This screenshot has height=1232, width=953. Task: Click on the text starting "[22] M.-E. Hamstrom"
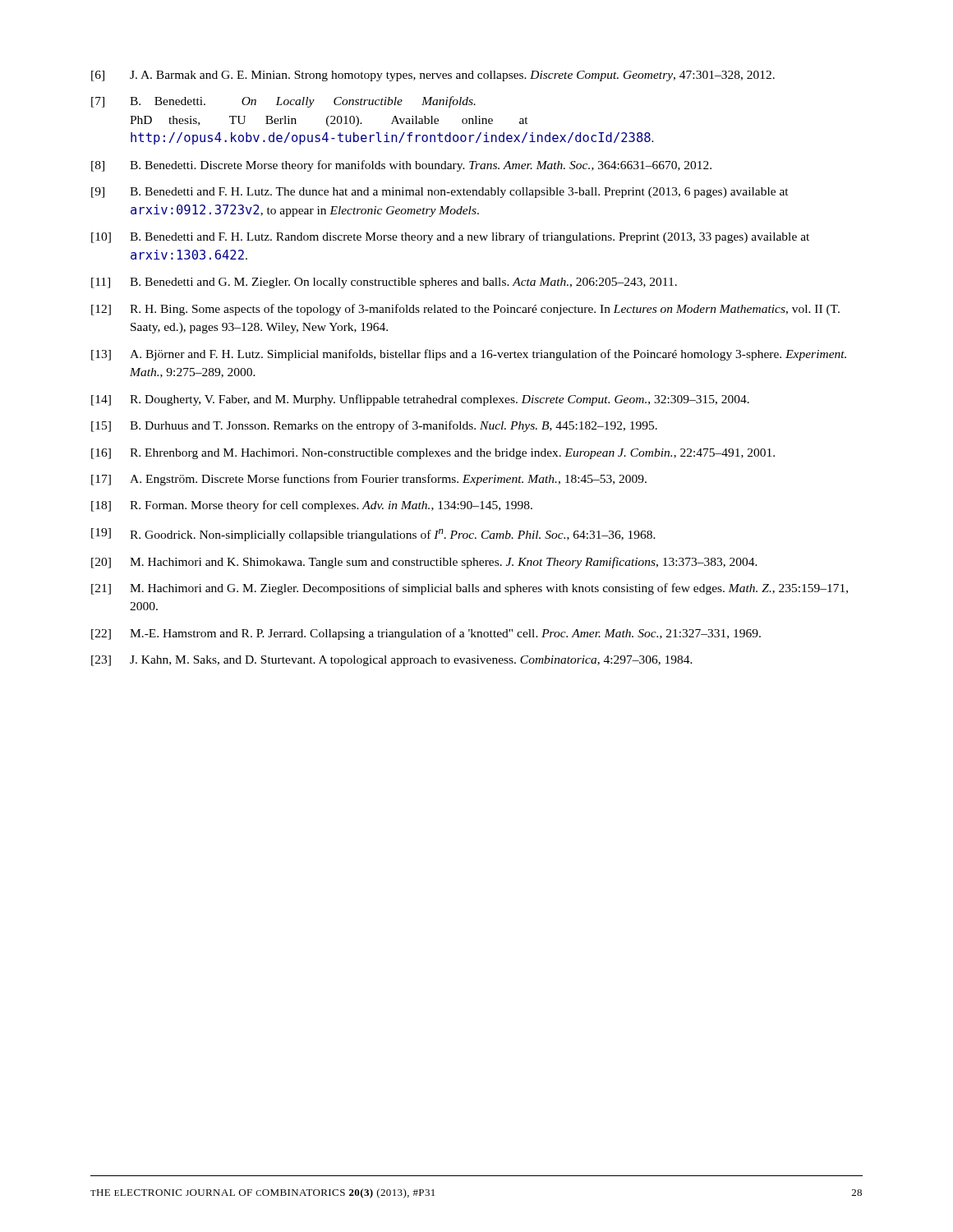[x=476, y=633]
